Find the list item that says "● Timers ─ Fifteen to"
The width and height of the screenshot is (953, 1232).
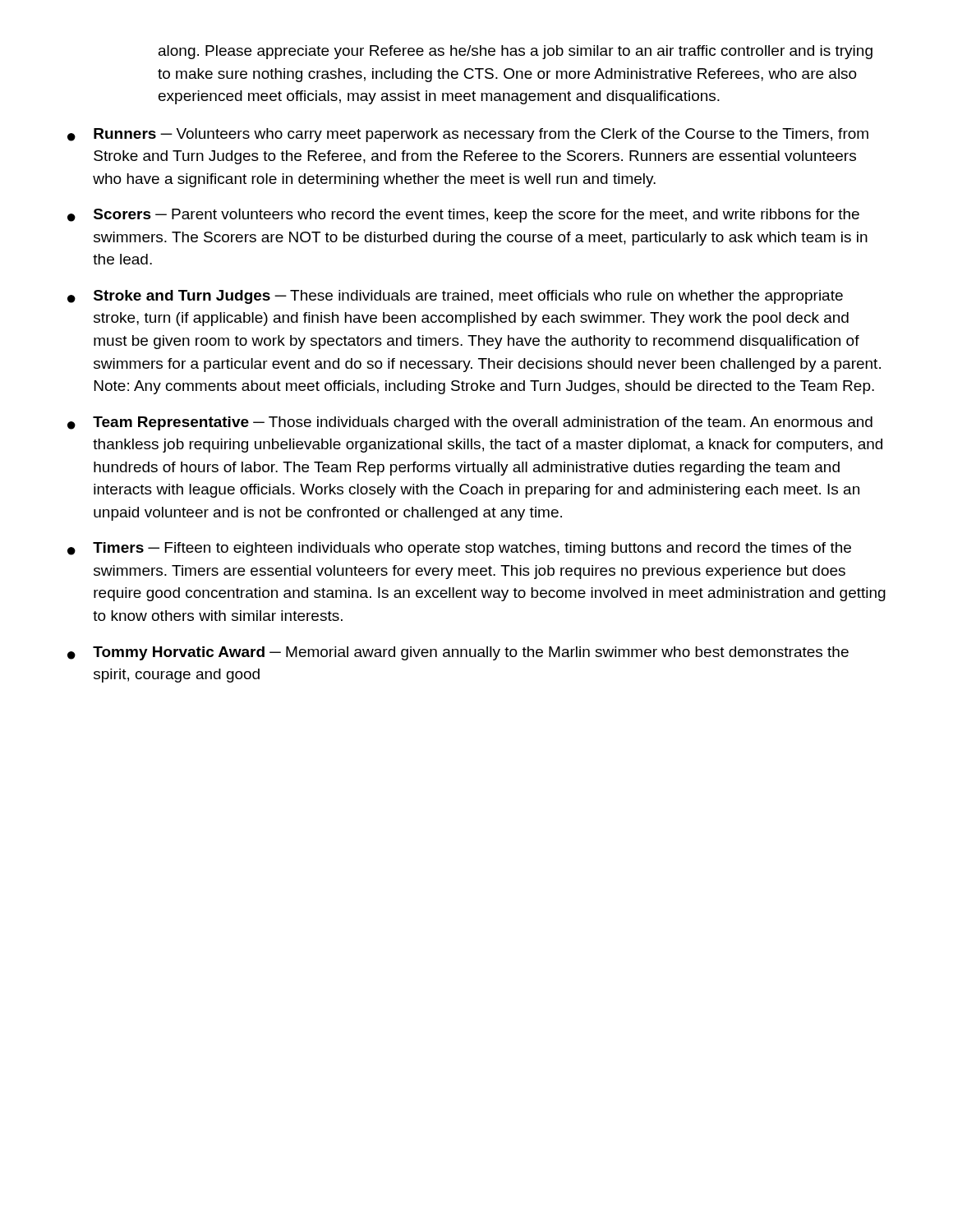click(476, 582)
